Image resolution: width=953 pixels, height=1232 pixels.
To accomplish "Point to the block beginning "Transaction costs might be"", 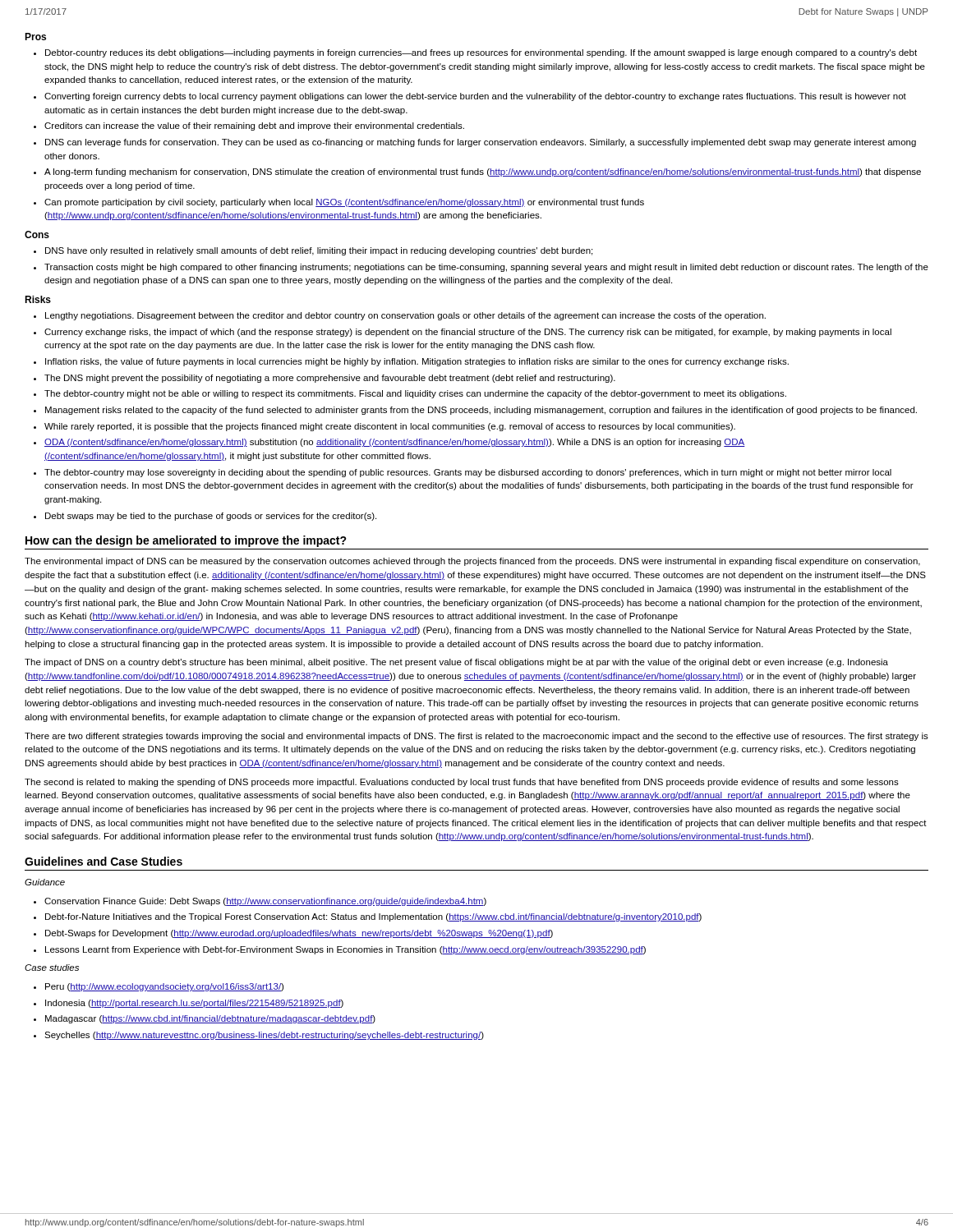I will [486, 274].
